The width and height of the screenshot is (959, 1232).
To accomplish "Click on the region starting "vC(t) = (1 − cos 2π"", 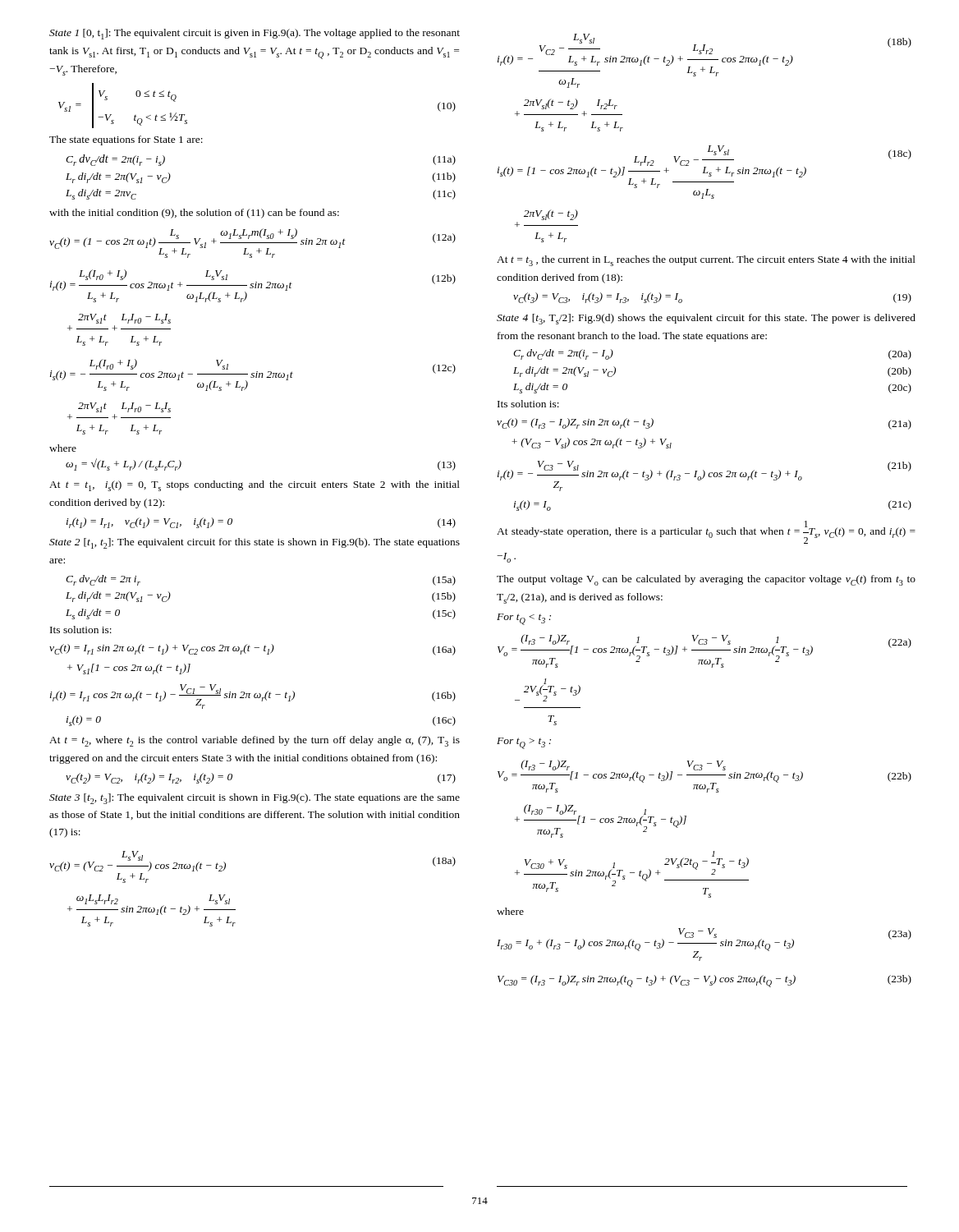I will click(x=255, y=243).
